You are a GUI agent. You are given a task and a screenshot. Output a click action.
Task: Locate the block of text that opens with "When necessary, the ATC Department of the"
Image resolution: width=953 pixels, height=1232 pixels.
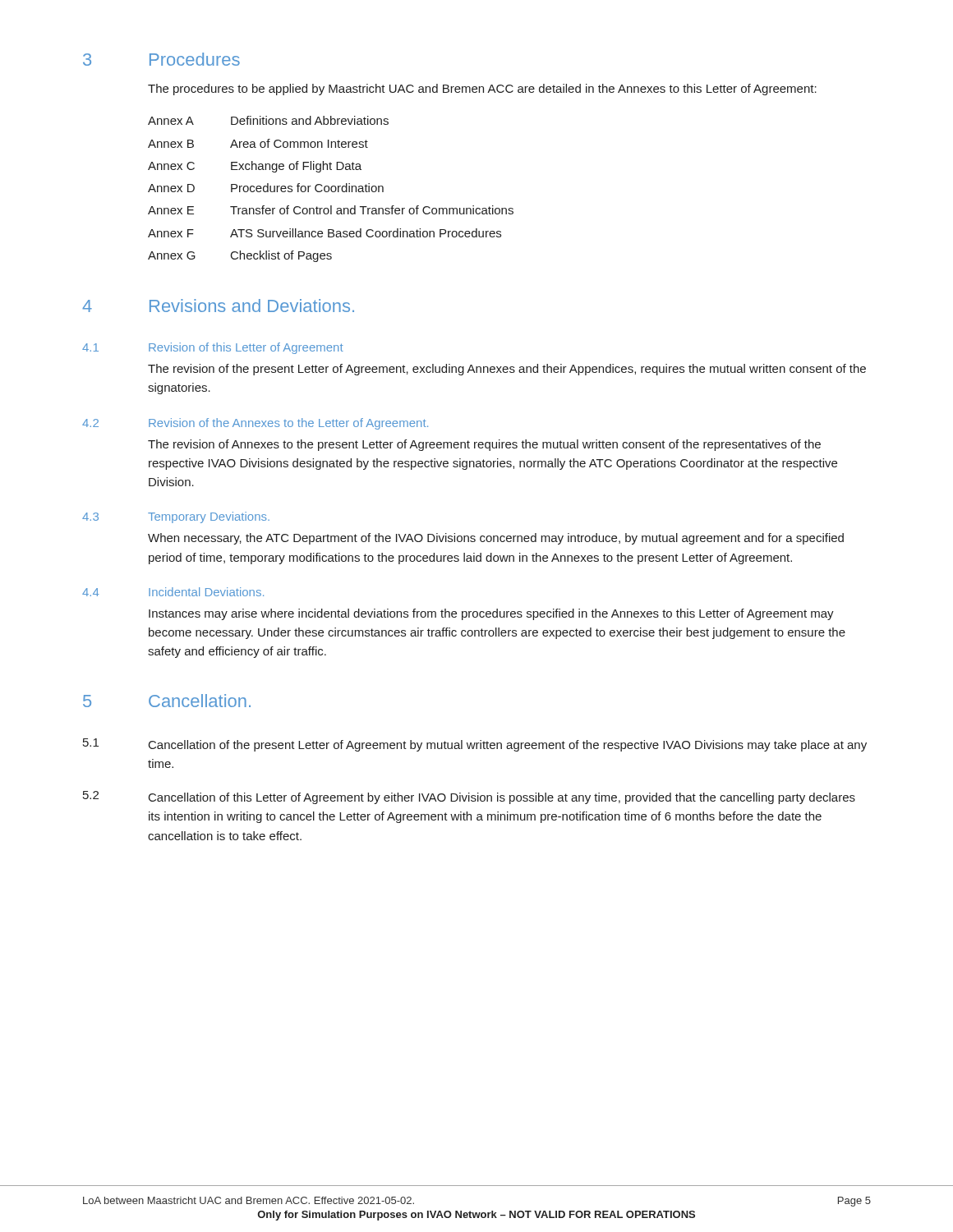(496, 547)
